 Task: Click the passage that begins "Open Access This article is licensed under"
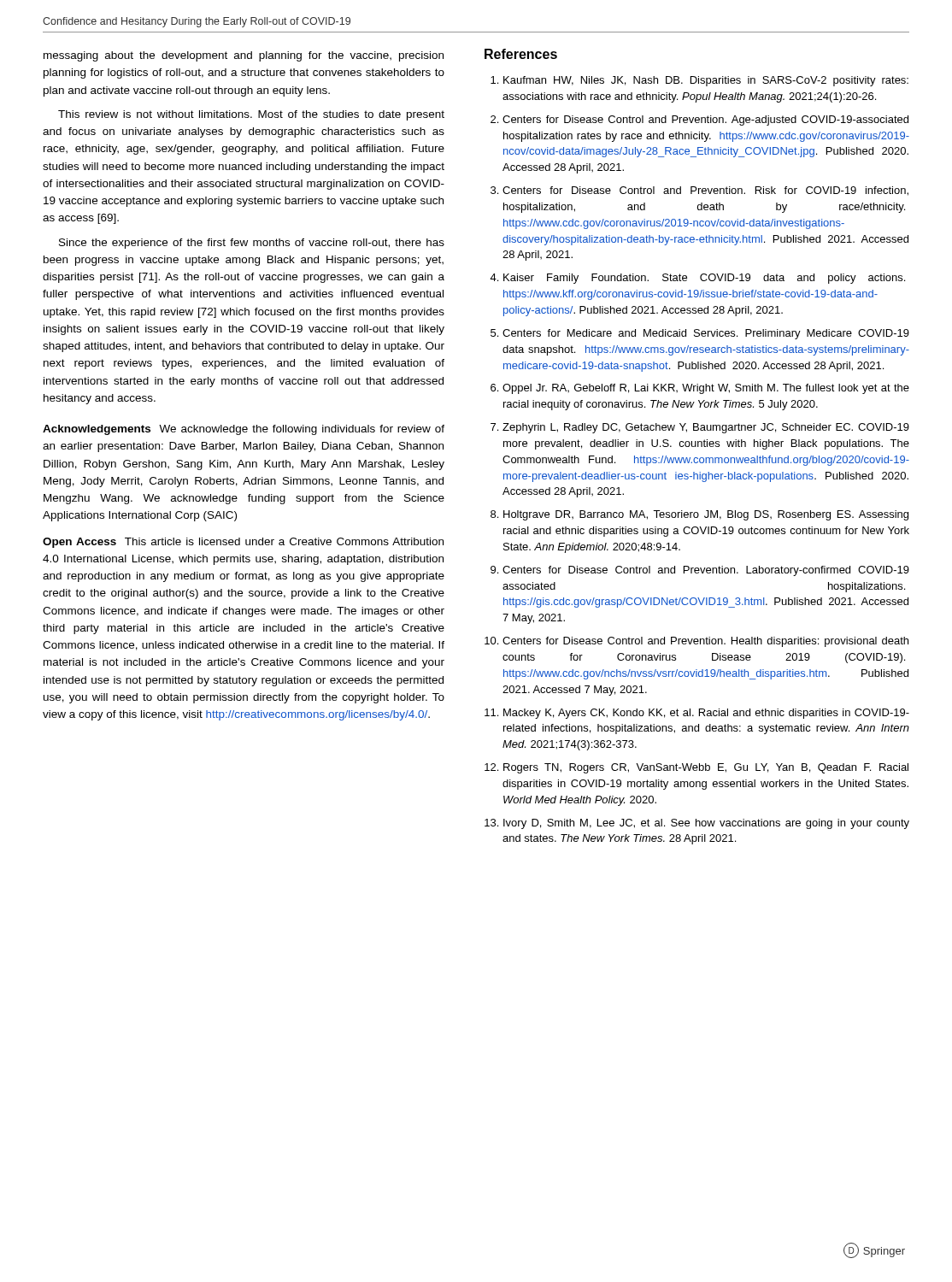[x=244, y=628]
